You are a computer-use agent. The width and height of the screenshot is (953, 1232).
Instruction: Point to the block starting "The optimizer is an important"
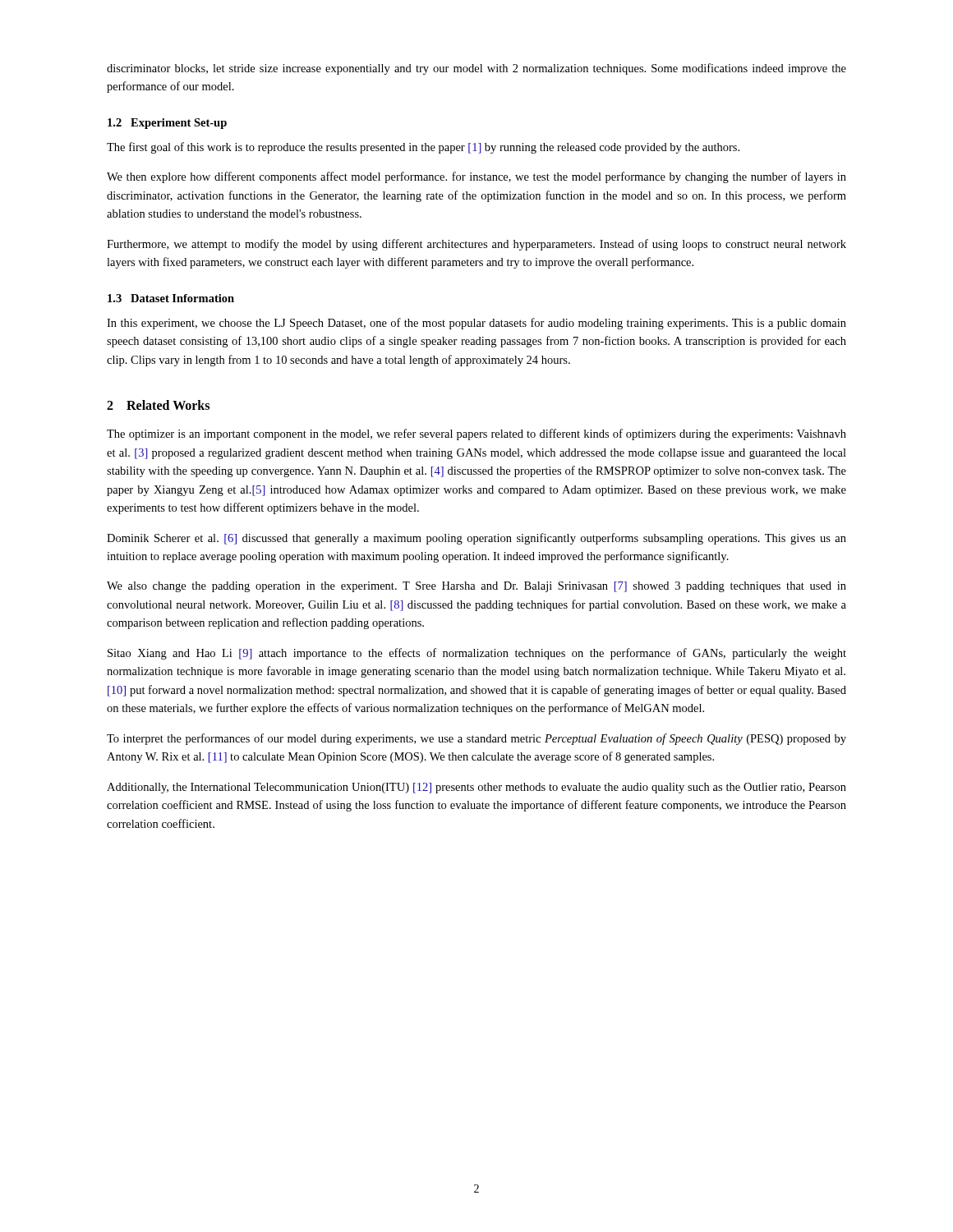click(x=476, y=471)
